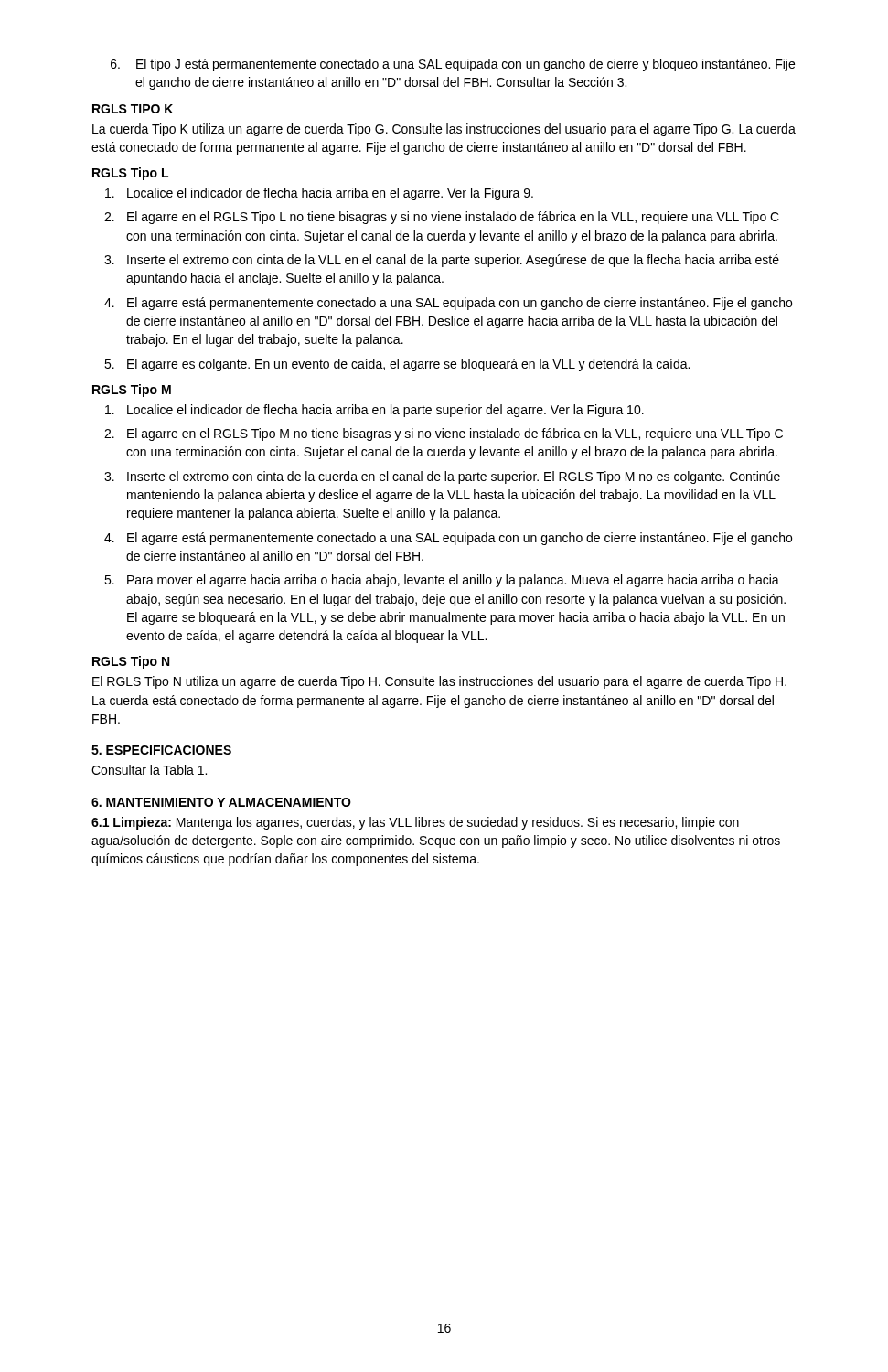Select the text containing "Consultar la Tabla 1."
Screen dimensions: 1372x888
(150, 770)
